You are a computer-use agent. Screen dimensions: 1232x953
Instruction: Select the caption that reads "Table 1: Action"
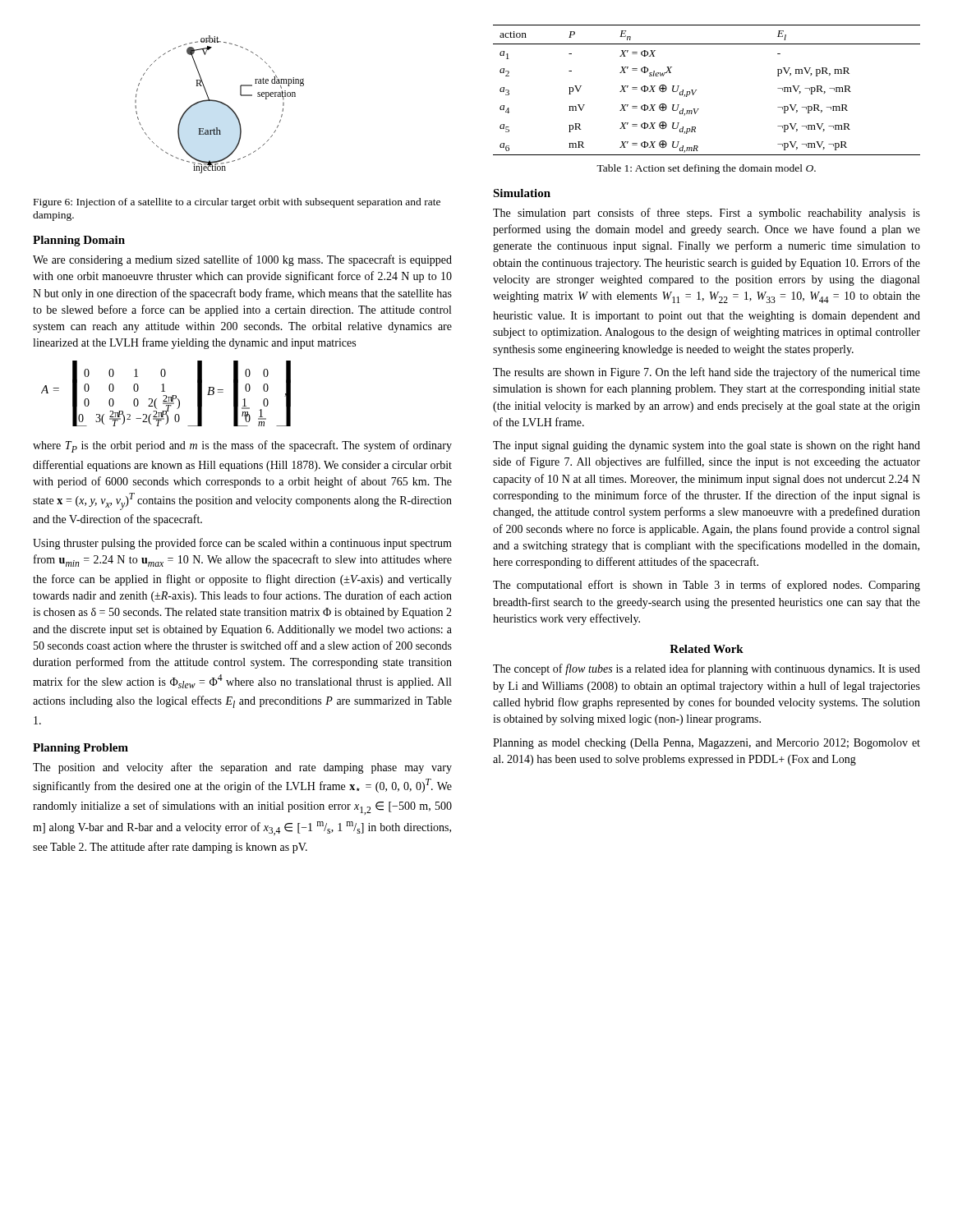pyautogui.click(x=707, y=168)
